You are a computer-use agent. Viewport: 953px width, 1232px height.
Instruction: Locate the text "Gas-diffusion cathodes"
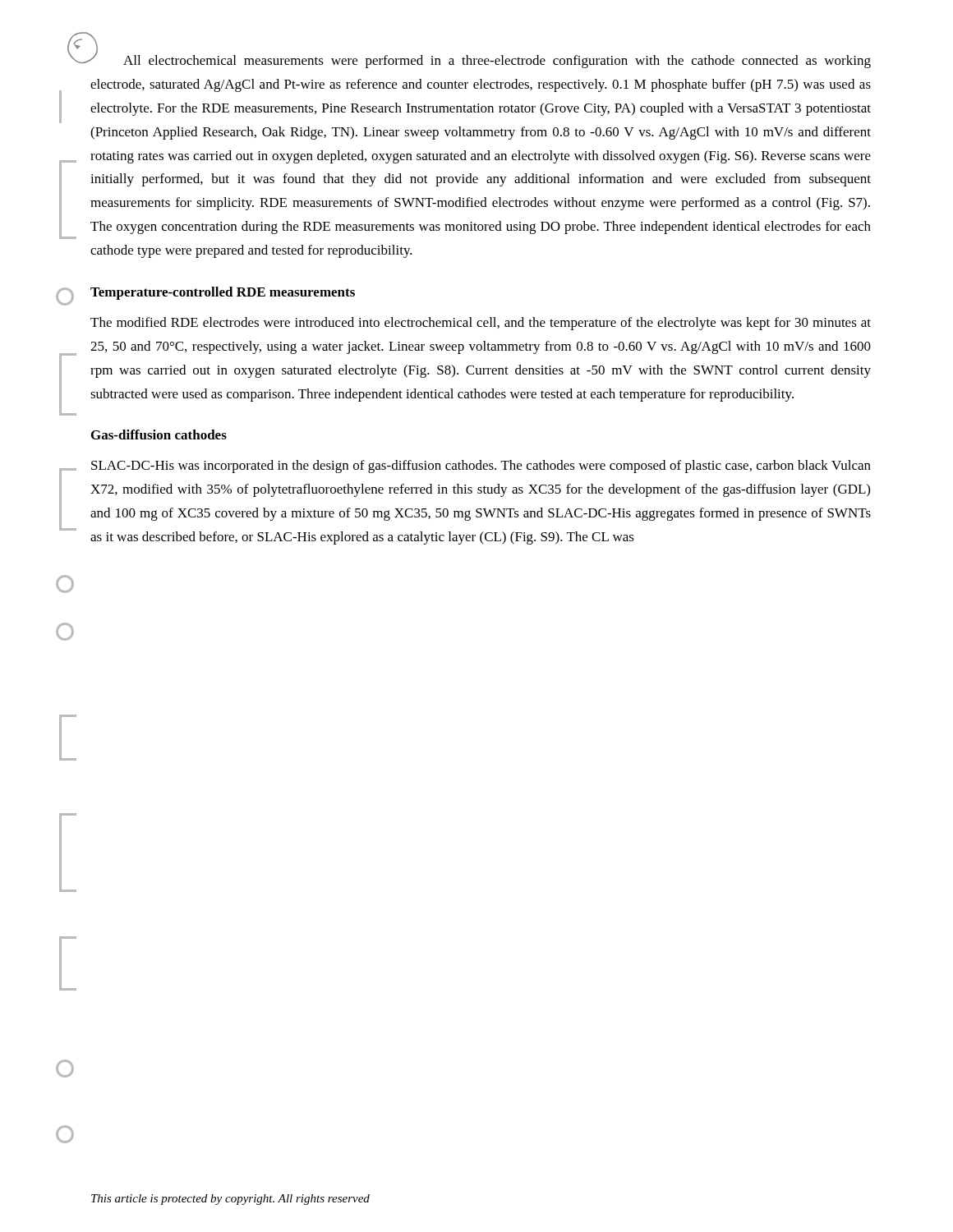(x=158, y=435)
